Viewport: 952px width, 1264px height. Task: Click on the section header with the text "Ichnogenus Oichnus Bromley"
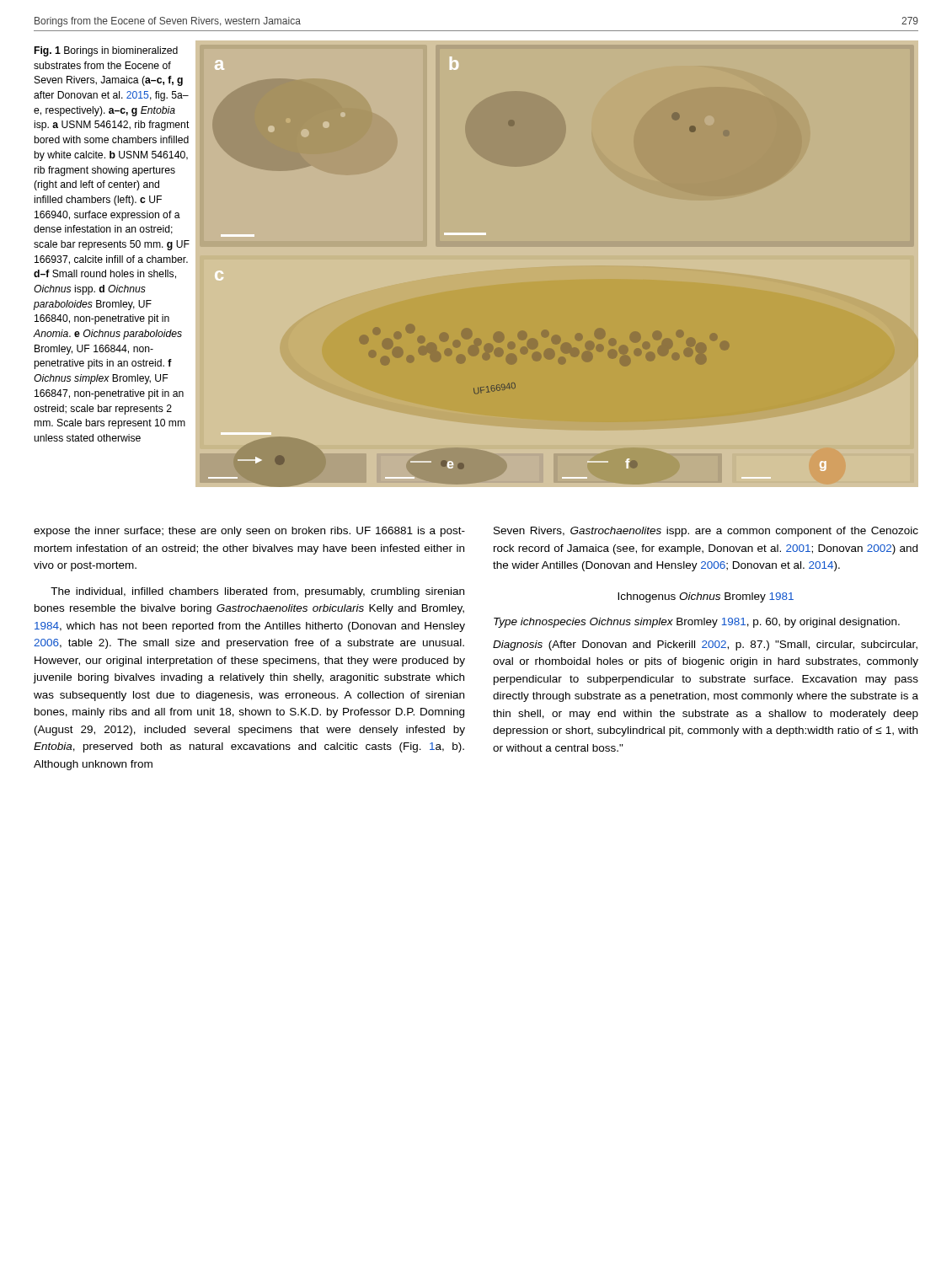(706, 596)
